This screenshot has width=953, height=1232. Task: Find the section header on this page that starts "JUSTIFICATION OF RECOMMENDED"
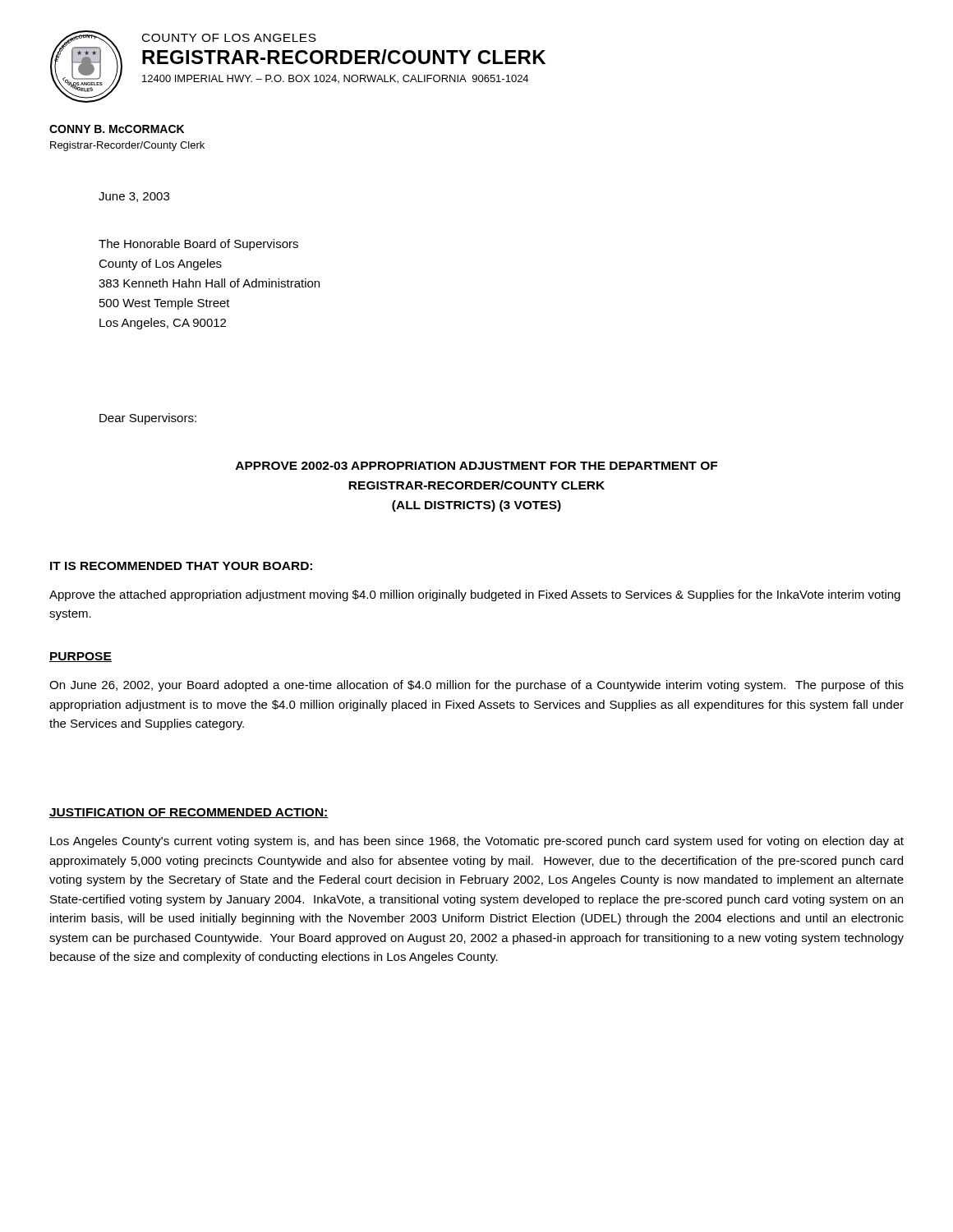coord(476,886)
